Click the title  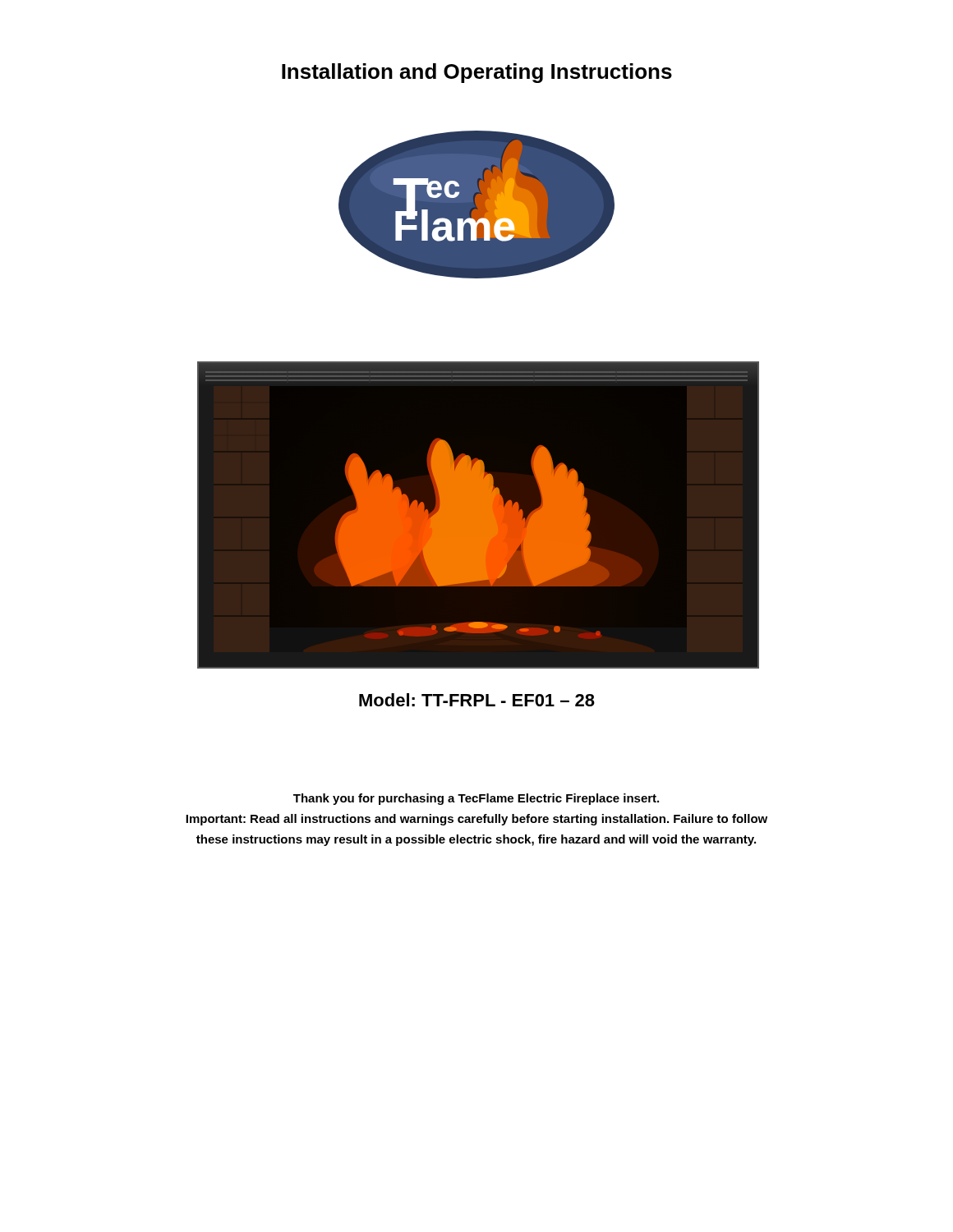click(476, 71)
